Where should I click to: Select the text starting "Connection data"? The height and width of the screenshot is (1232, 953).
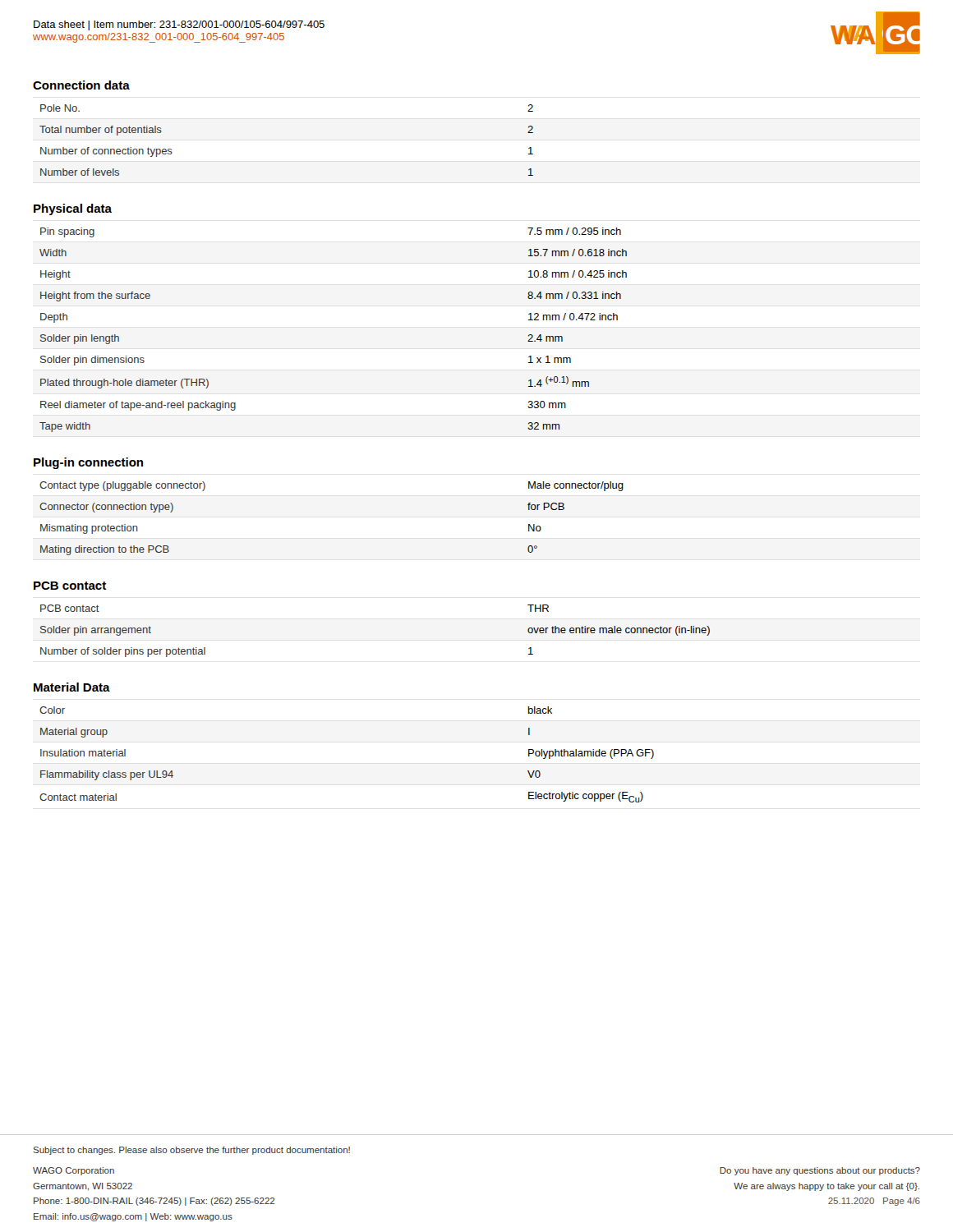pyautogui.click(x=81, y=85)
